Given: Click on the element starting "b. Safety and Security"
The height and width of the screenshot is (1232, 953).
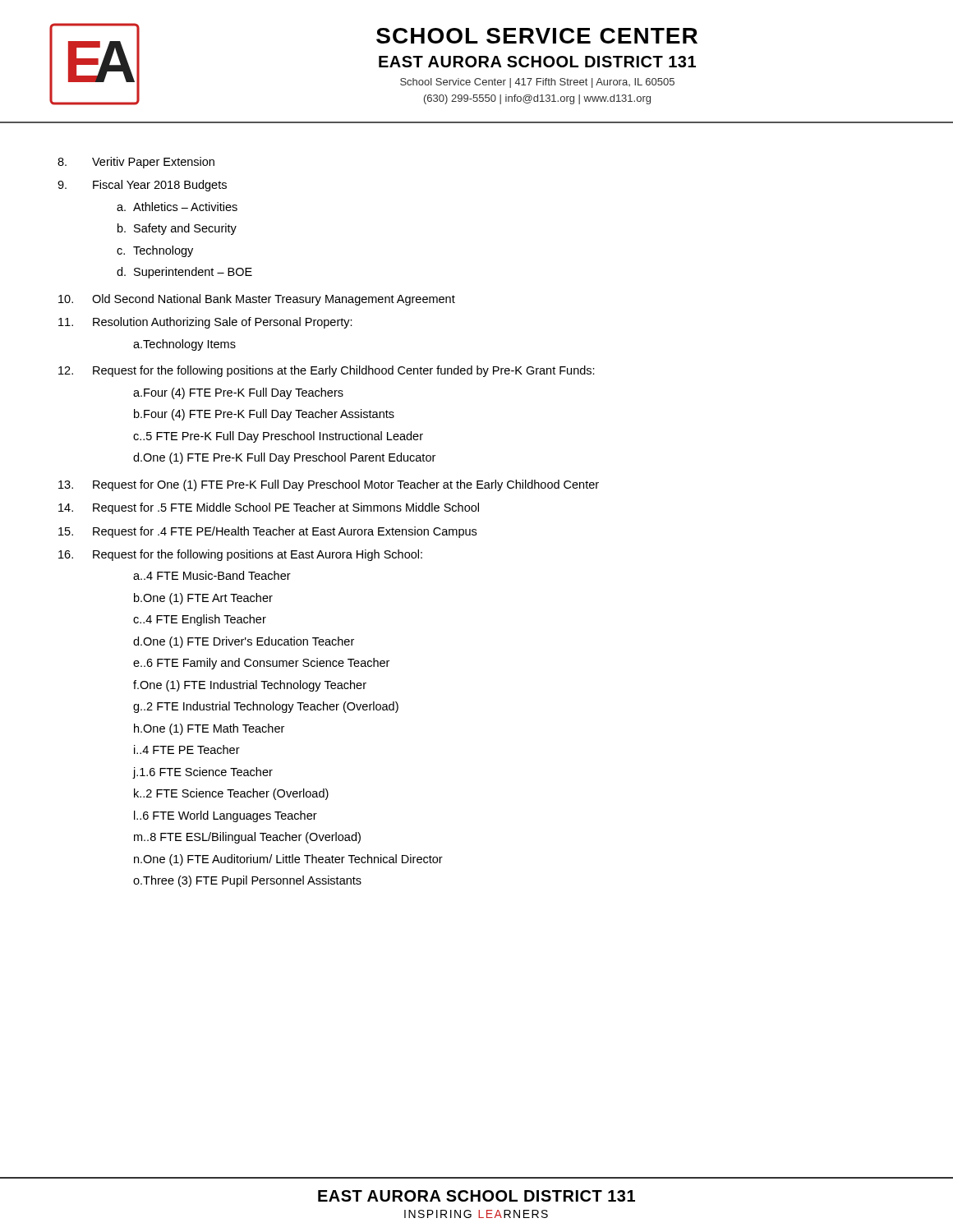Looking at the screenshot, I should tap(177, 229).
